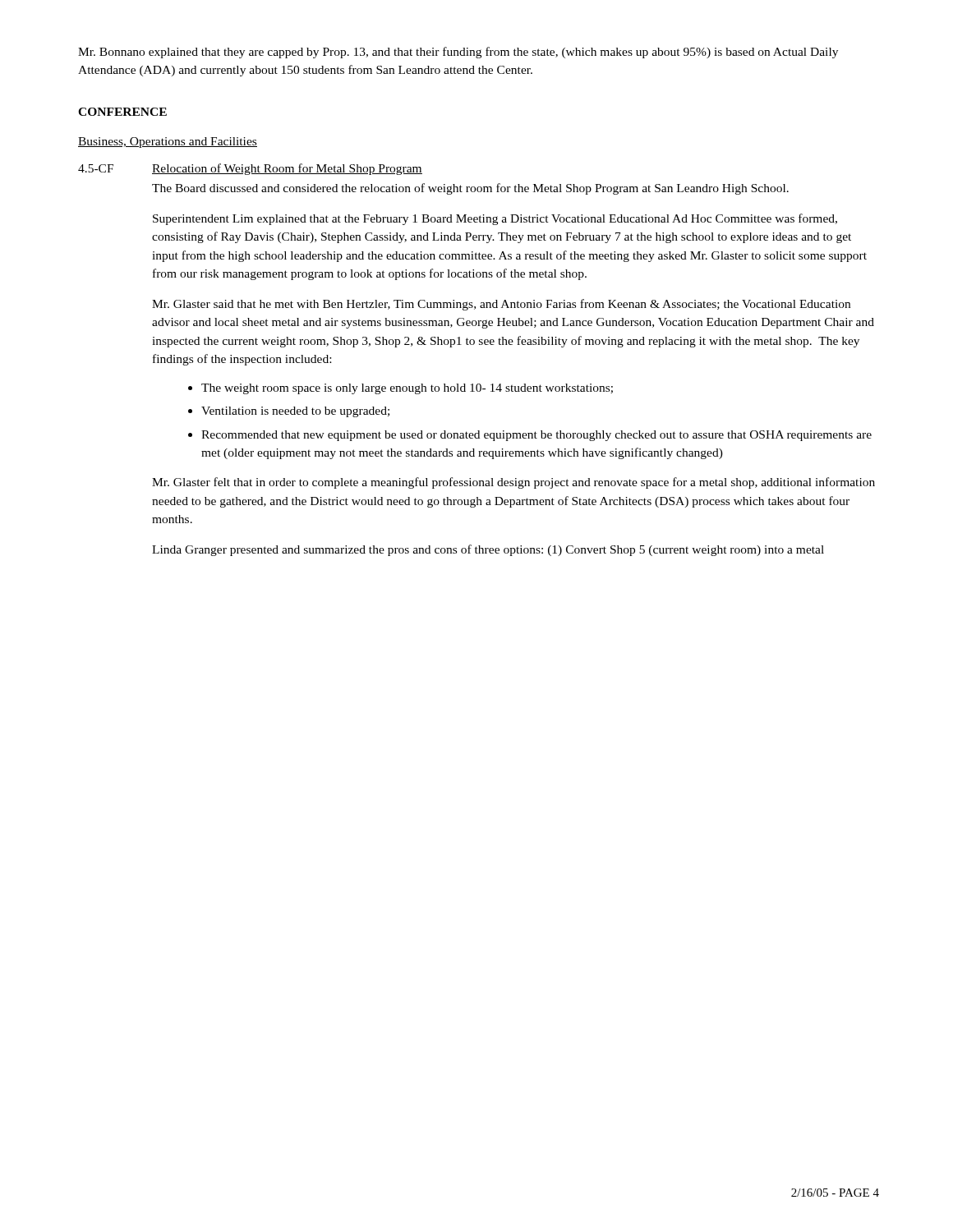Select the text block starting "Ventilation is needed to be upgraded;"

click(296, 410)
